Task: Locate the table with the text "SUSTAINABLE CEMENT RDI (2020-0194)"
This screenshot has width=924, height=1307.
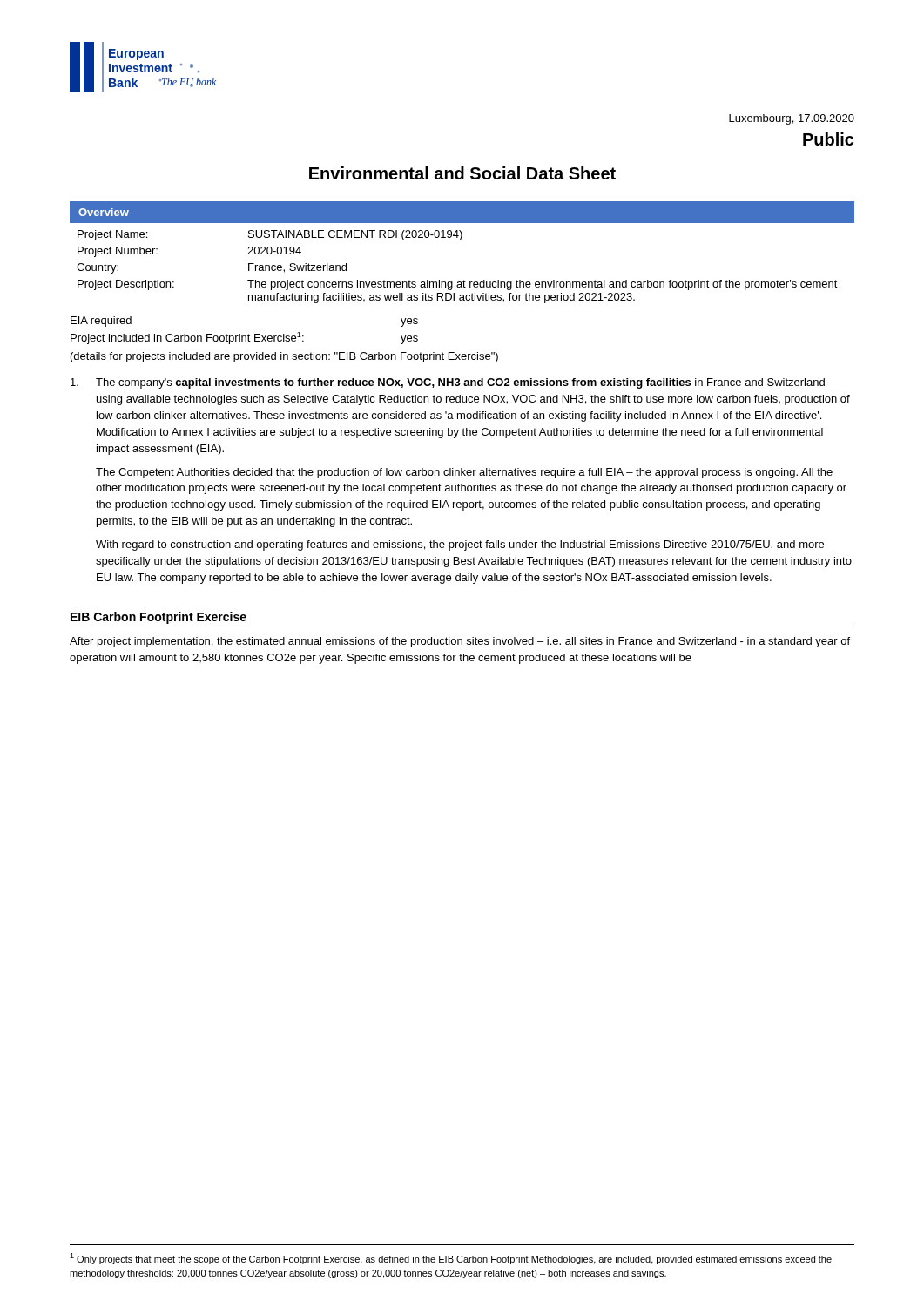Action: (x=462, y=264)
